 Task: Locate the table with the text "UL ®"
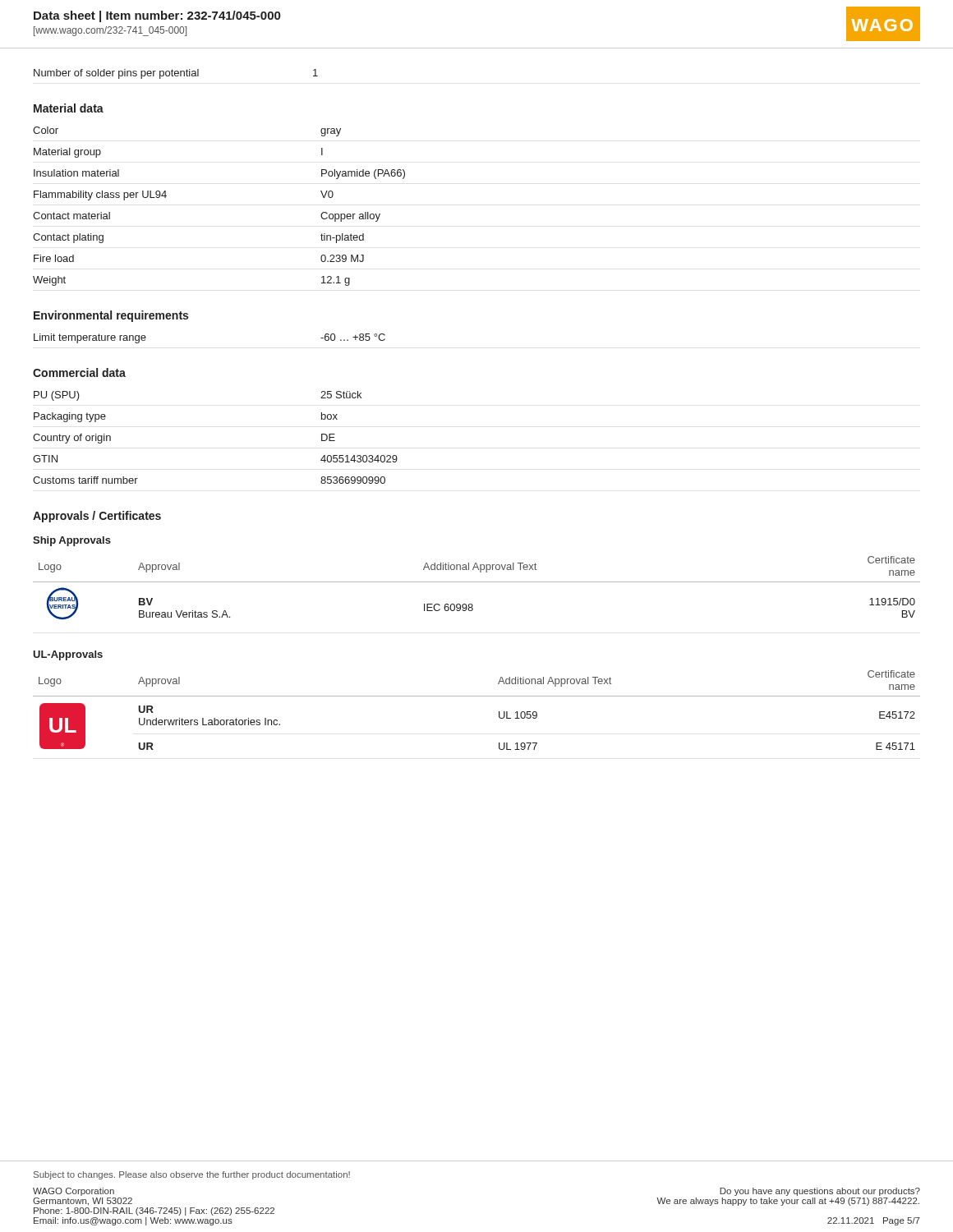[x=476, y=712]
